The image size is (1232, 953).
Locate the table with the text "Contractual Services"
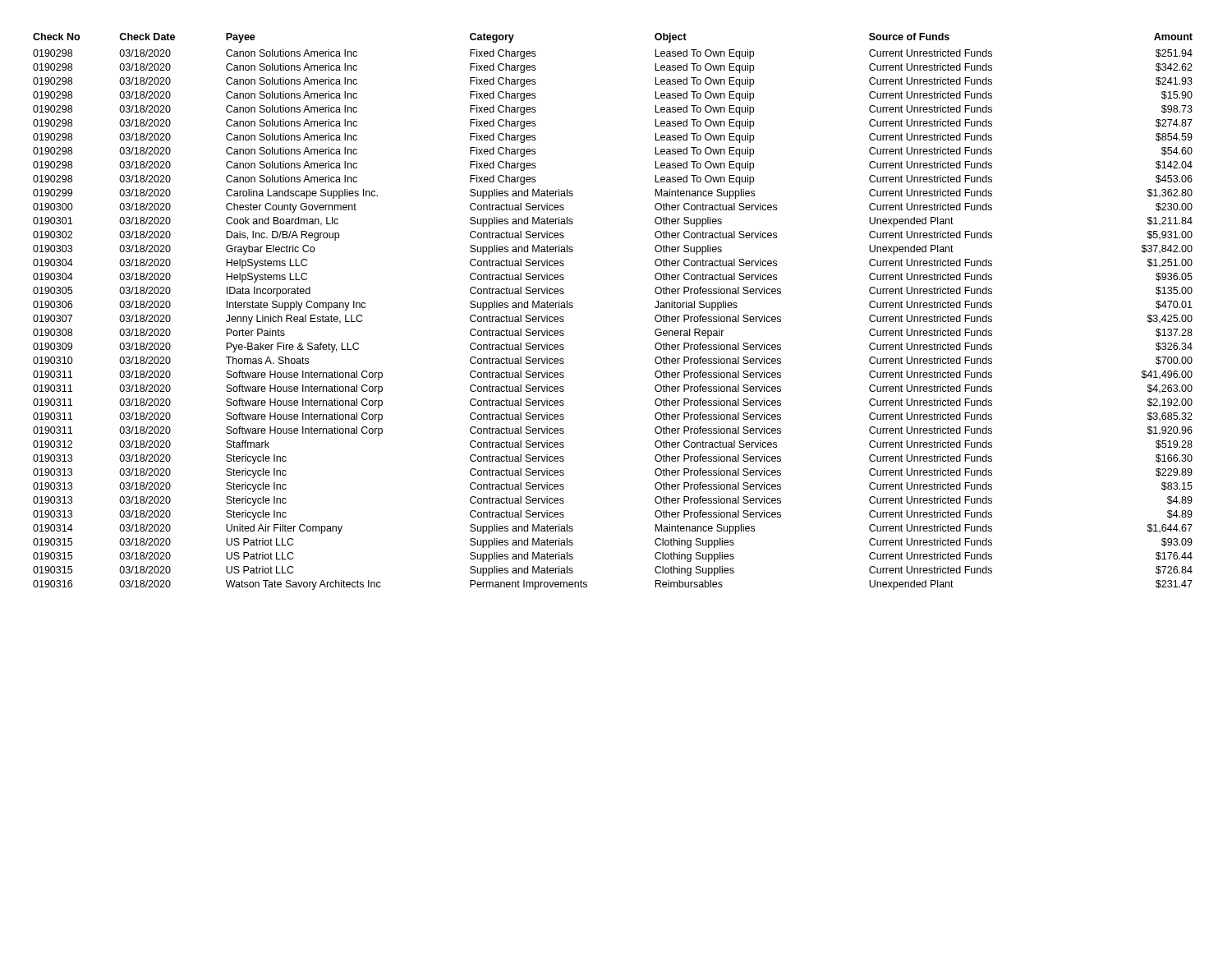click(x=616, y=310)
